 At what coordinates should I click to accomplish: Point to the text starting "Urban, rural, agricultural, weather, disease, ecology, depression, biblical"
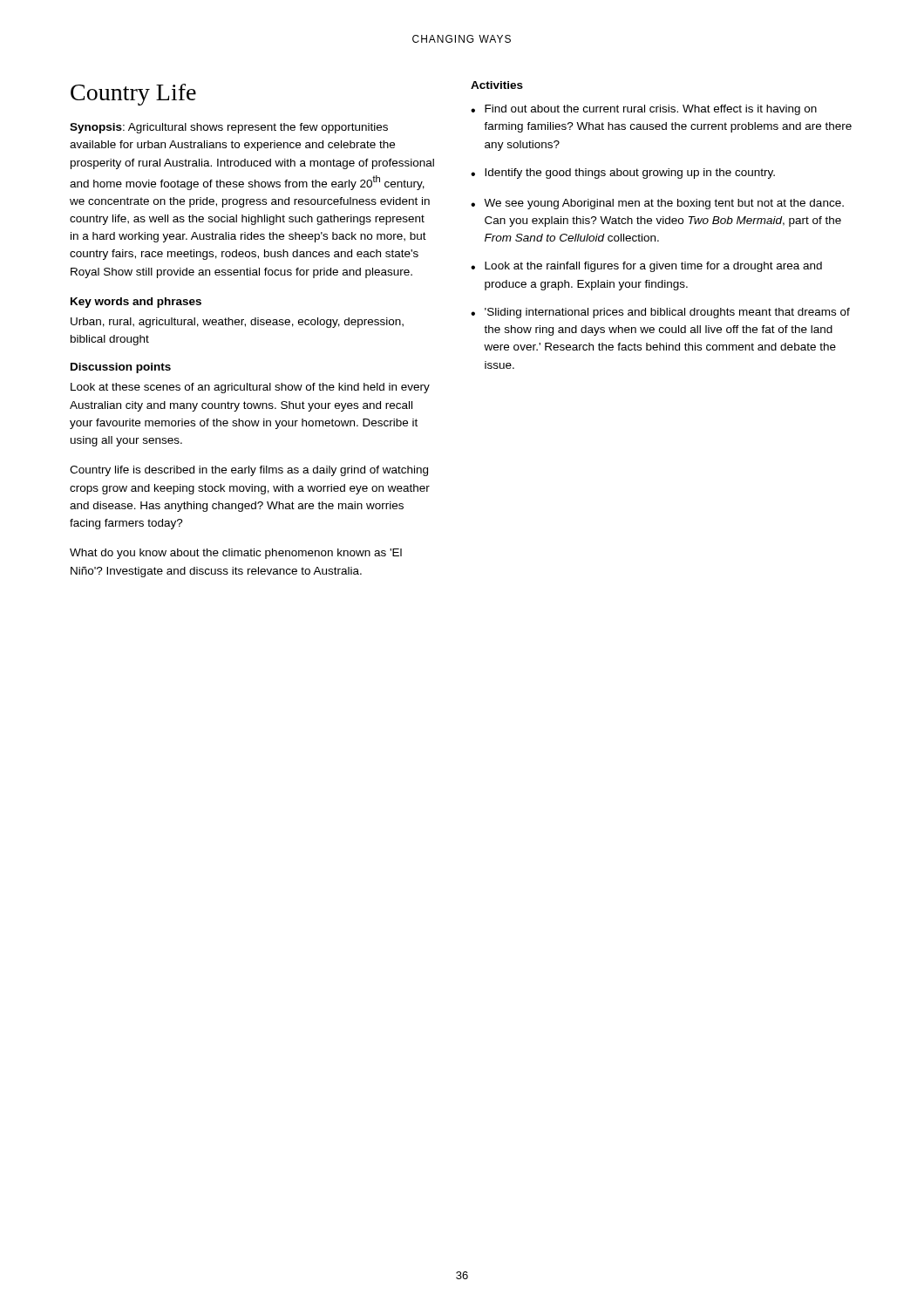(237, 330)
